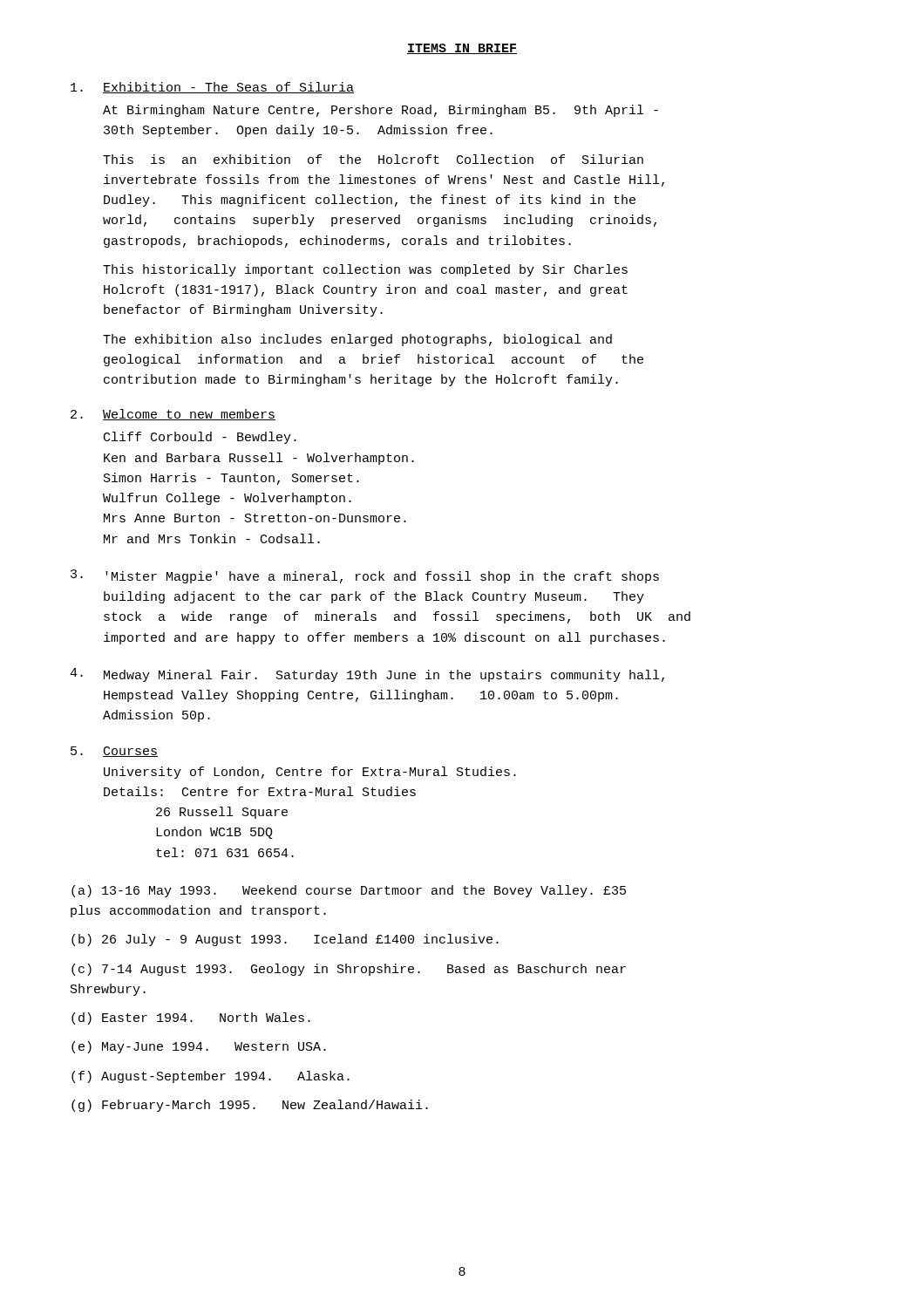Click on the element starting "(e) May-June 1994. Western USA."
The image size is (924, 1308).
click(199, 1048)
